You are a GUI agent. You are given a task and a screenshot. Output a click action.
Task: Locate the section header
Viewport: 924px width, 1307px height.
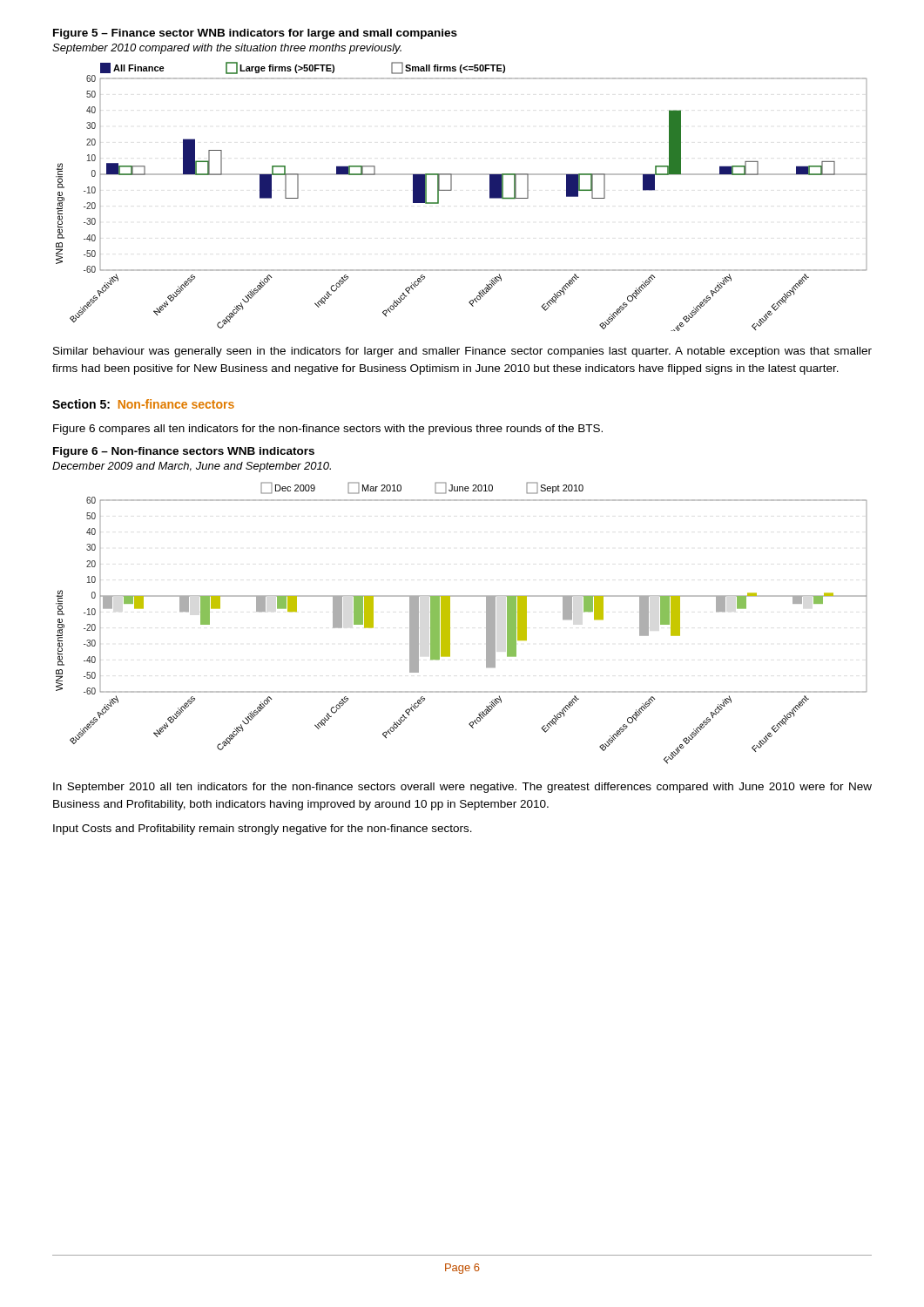pyautogui.click(x=143, y=404)
